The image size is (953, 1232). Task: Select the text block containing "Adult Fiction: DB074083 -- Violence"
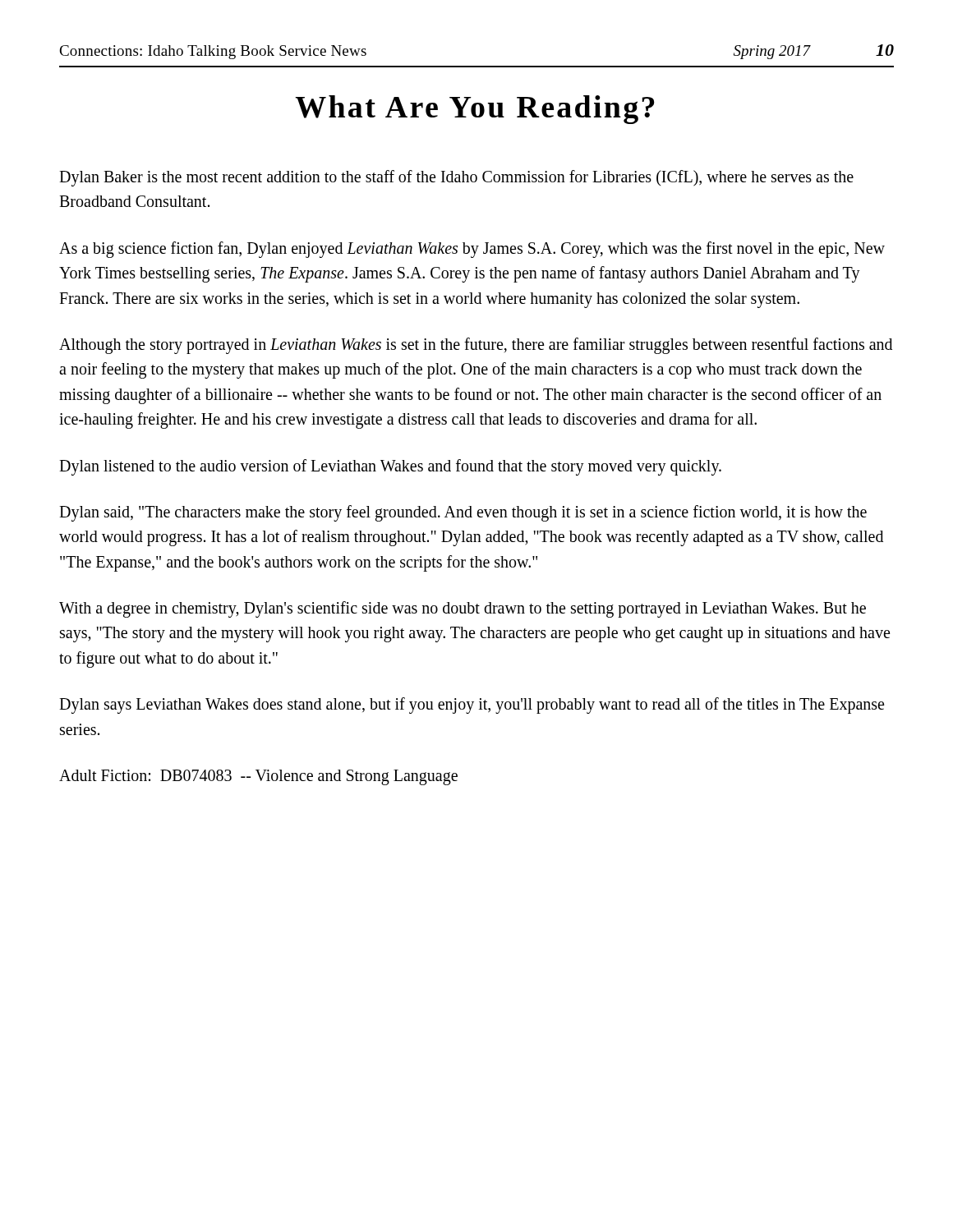pyautogui.click(x=258, y=777)
